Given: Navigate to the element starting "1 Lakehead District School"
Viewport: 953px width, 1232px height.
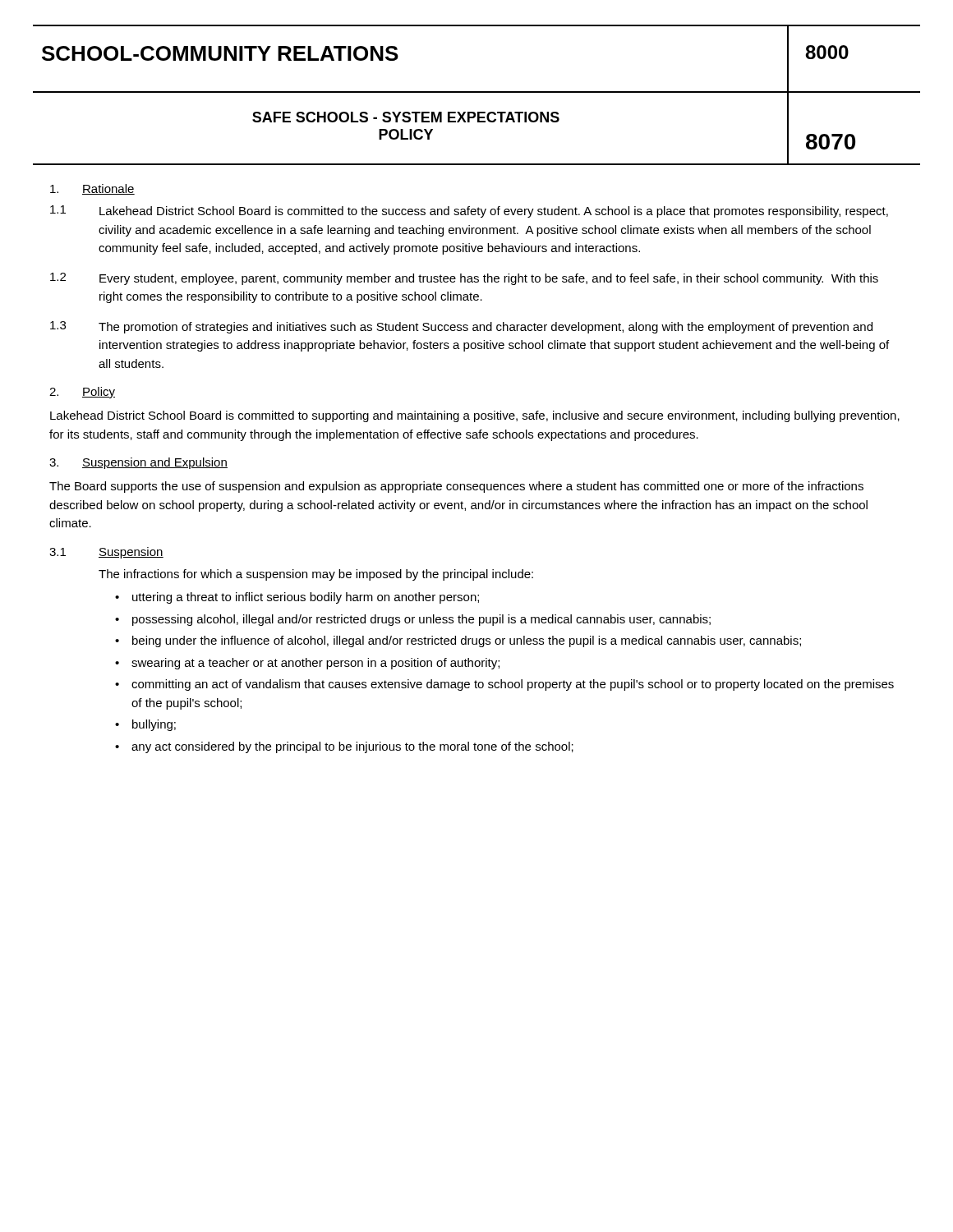Looking at the screenshot, I should (x=476, y=230).
